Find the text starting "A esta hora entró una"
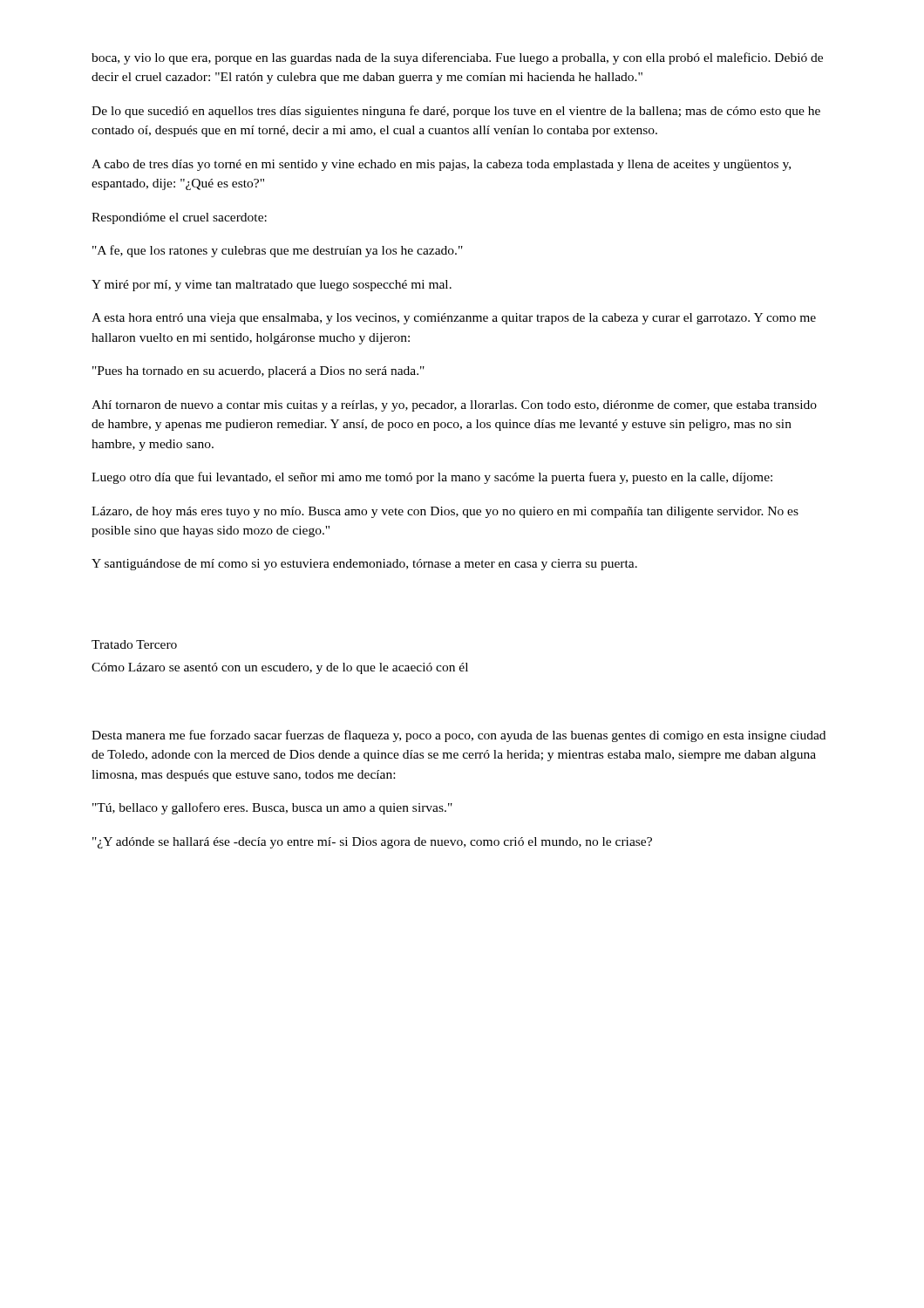The width and height of the screenshot is (924, 1308). (x=454, y=327)
